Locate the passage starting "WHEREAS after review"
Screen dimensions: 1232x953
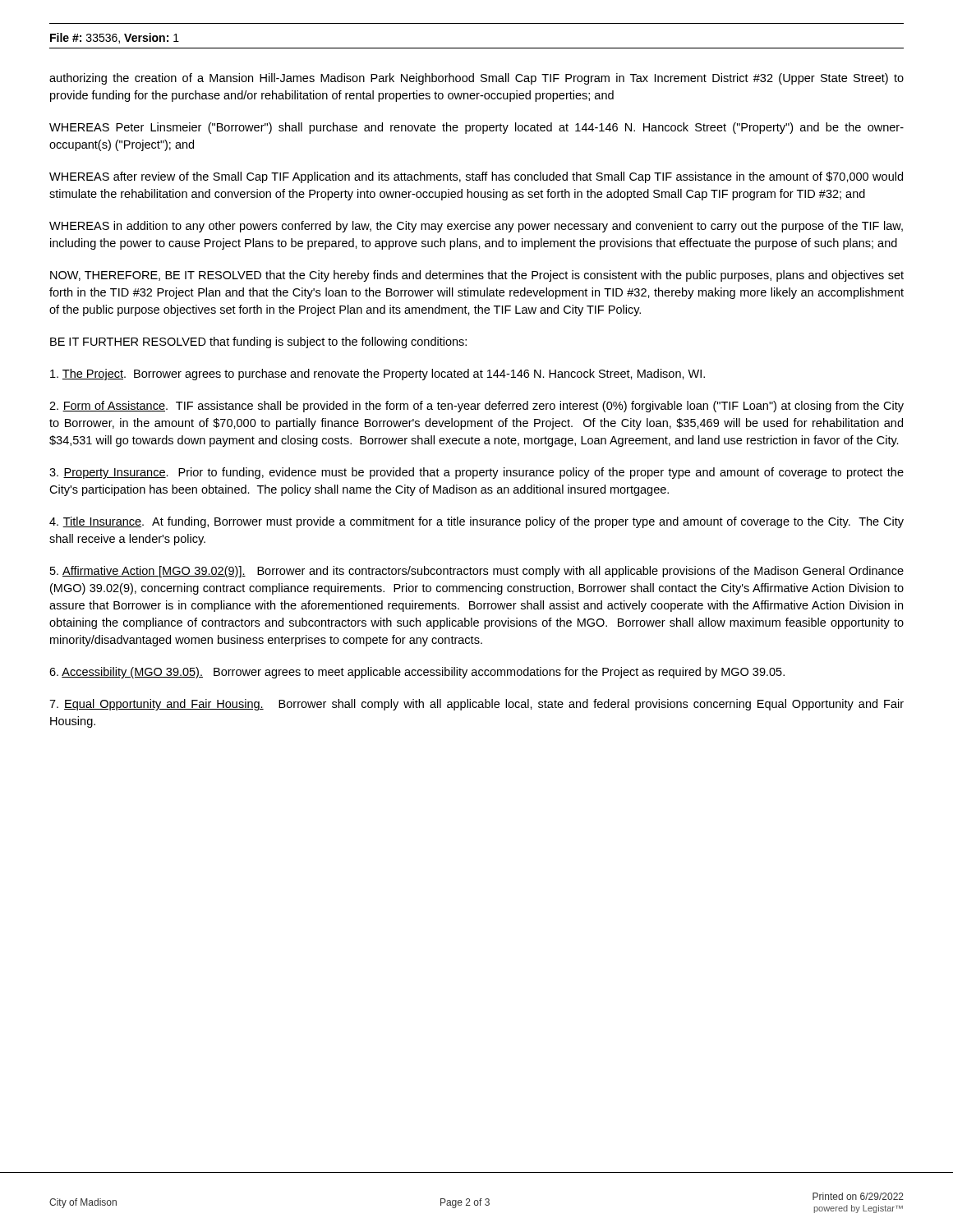tap(476, 185)
